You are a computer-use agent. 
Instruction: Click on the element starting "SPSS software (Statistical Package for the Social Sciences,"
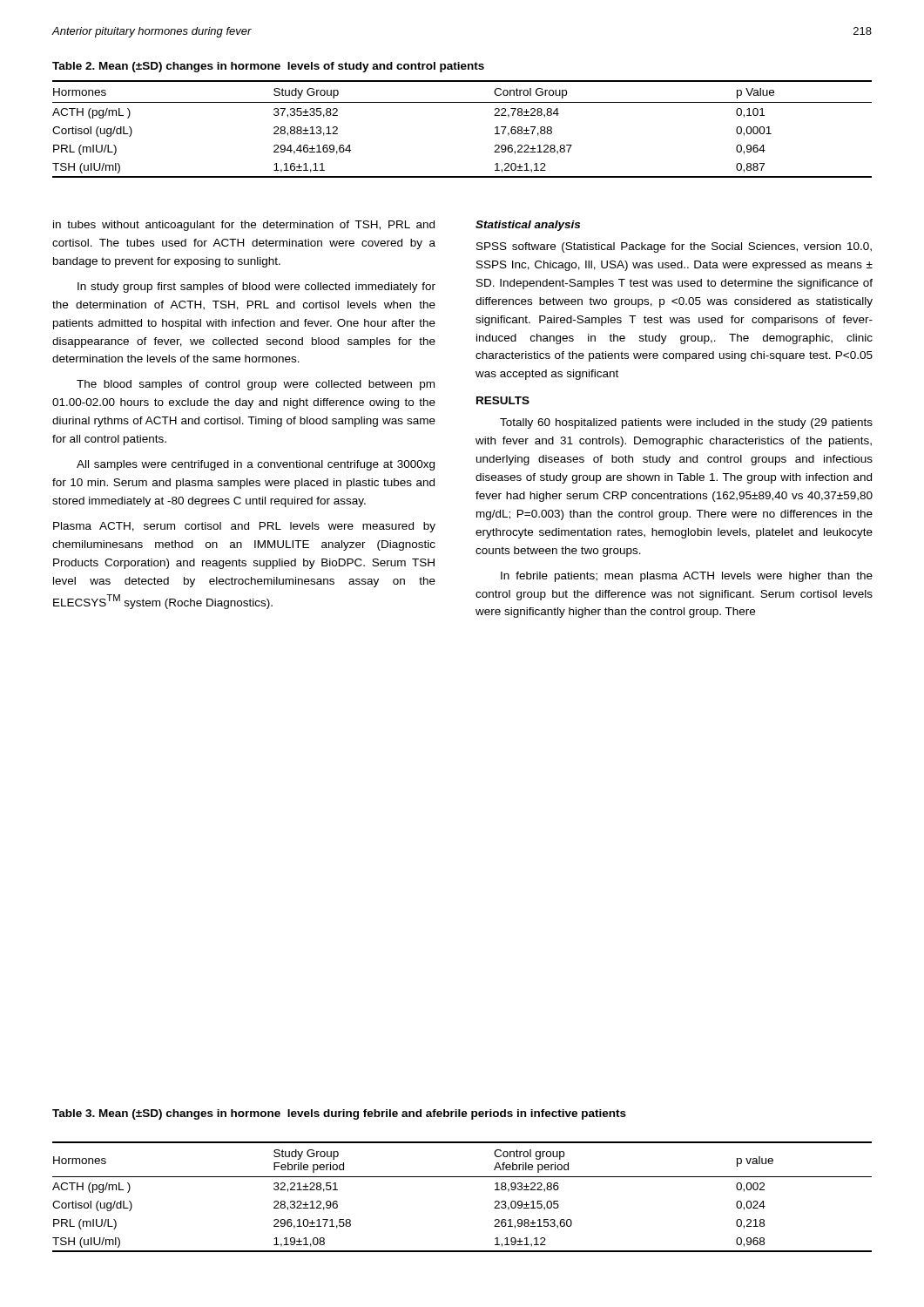click(674, 311)
